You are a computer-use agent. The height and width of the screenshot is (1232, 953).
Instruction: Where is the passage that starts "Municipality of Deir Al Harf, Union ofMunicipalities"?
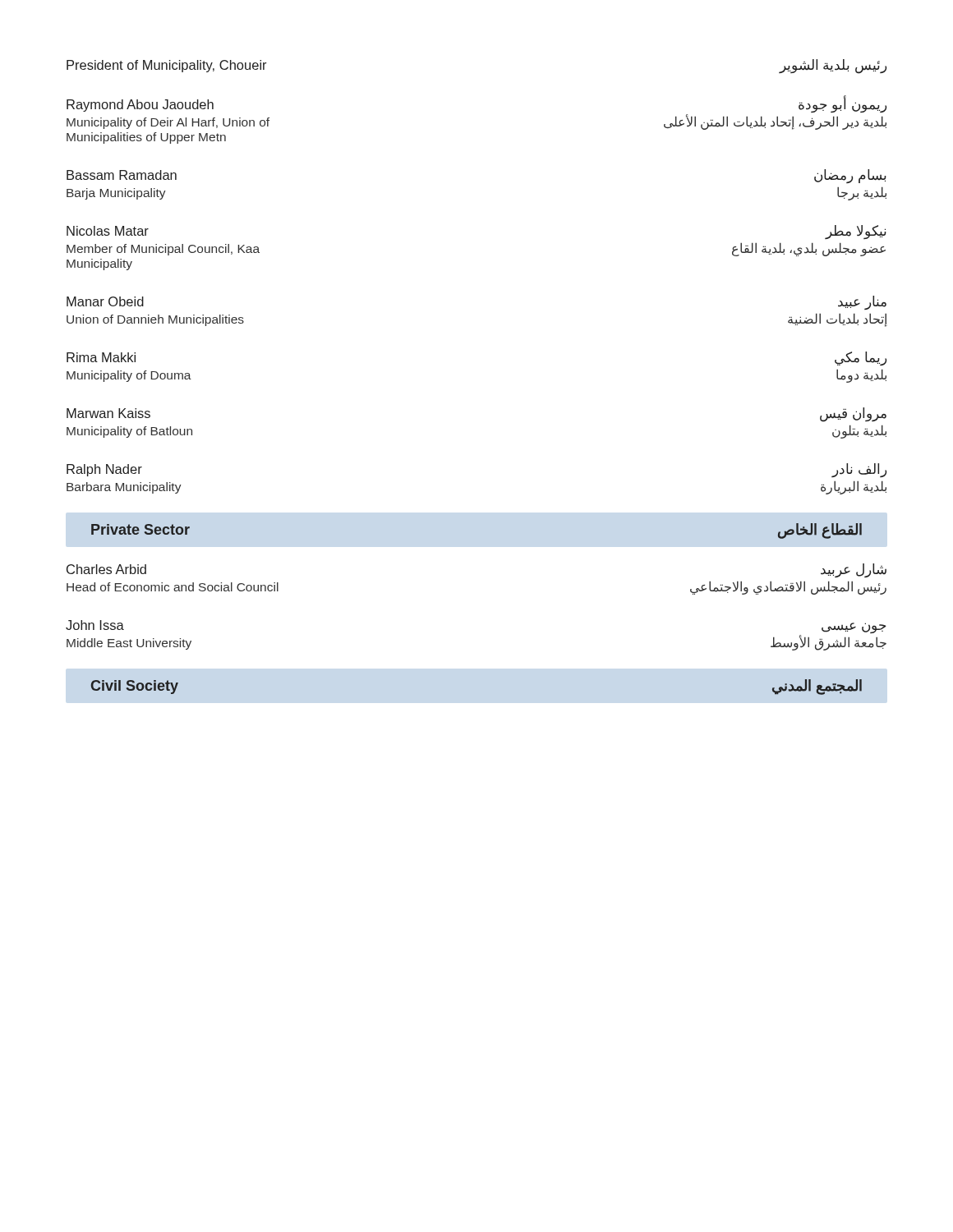point(167,122)
